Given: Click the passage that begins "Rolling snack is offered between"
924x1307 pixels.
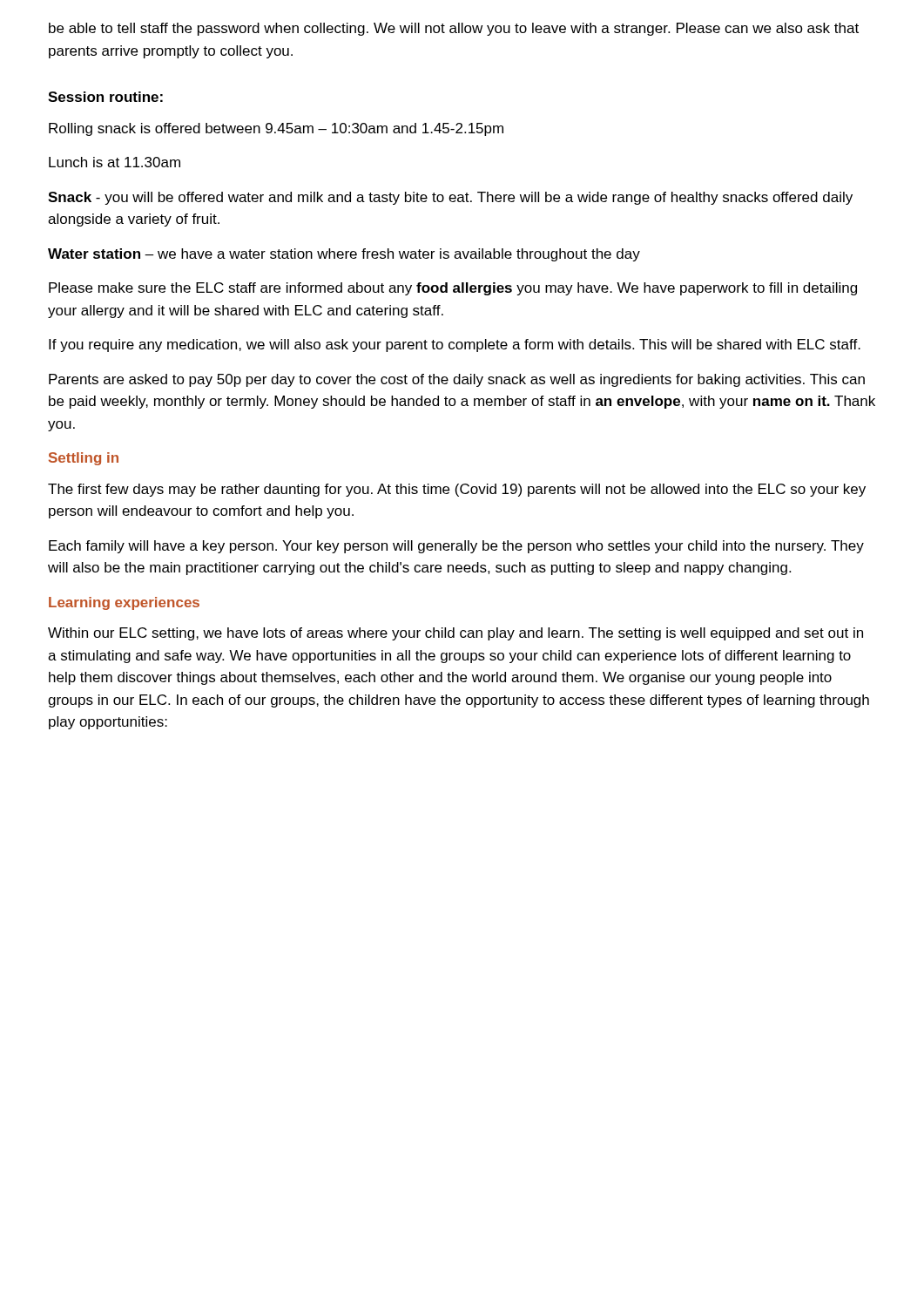Looking at the screenshot, I should click(462, 128).
